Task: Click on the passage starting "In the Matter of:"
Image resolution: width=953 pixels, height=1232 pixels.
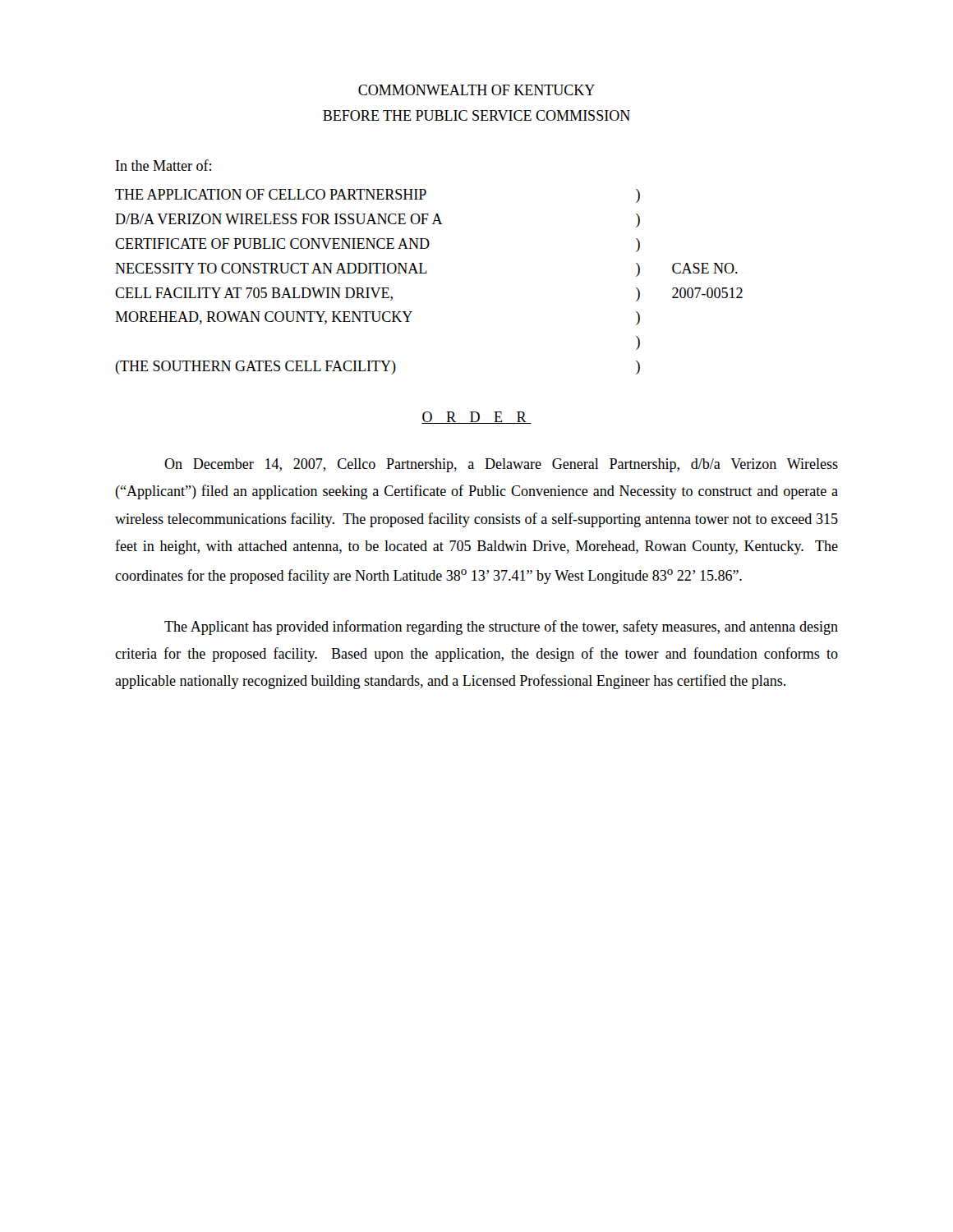Action: (x=164, y=166)
